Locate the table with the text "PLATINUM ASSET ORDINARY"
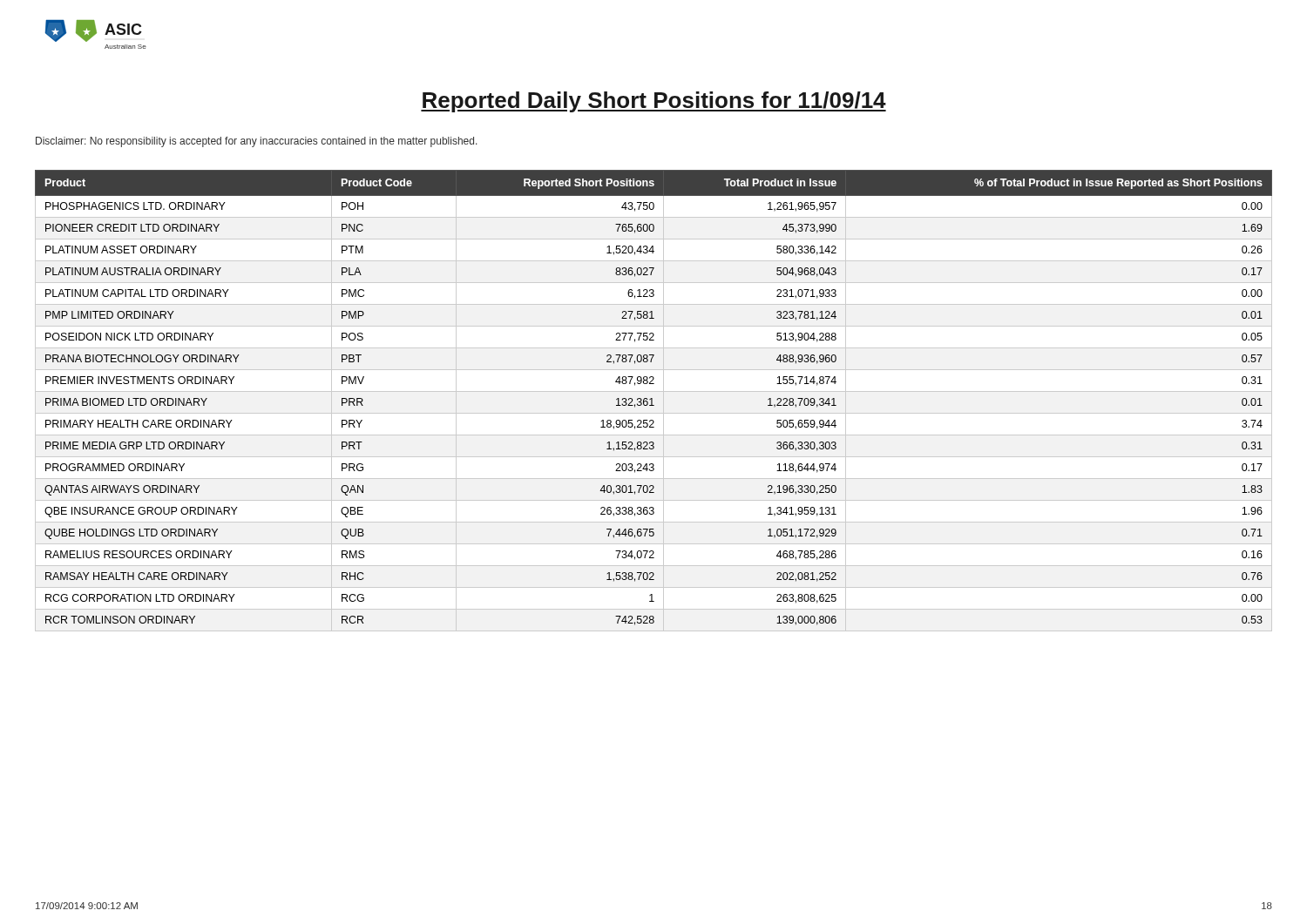This screenshot has height=924, width=1307. coord(654,401)
